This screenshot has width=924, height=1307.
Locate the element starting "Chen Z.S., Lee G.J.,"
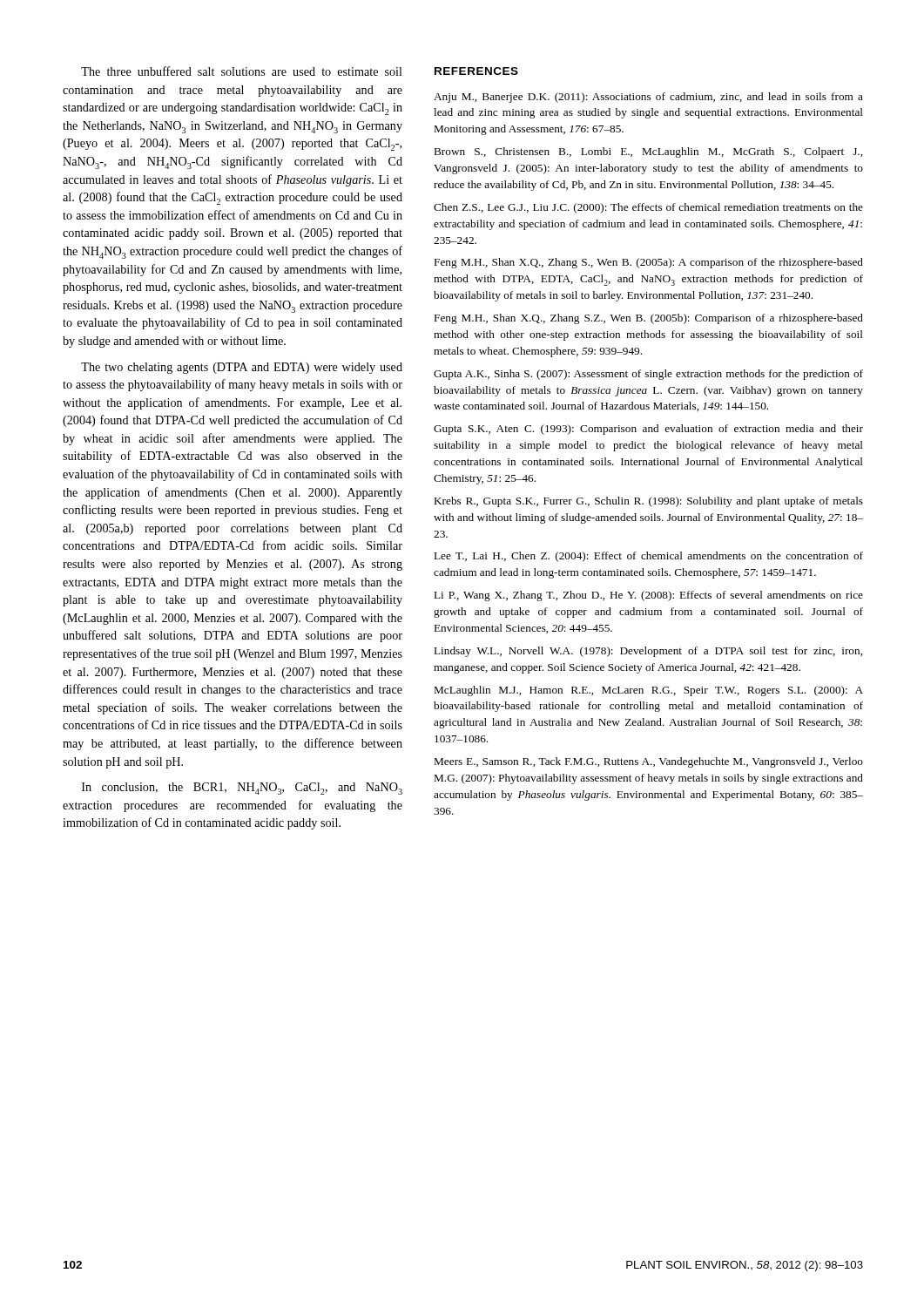tap(648, 224)
